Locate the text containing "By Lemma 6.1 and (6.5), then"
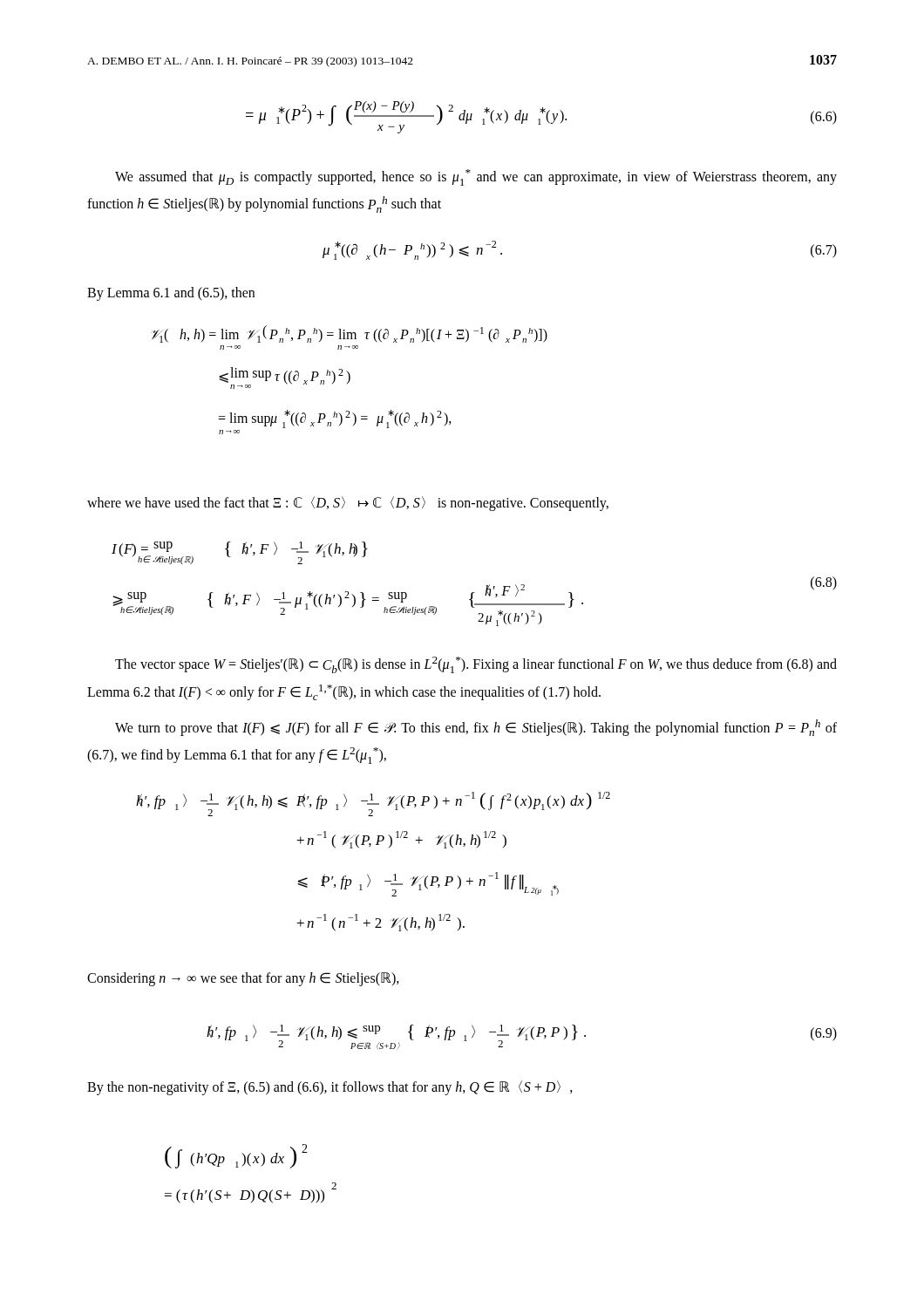The image size is (924, 1308). [171, 293]
